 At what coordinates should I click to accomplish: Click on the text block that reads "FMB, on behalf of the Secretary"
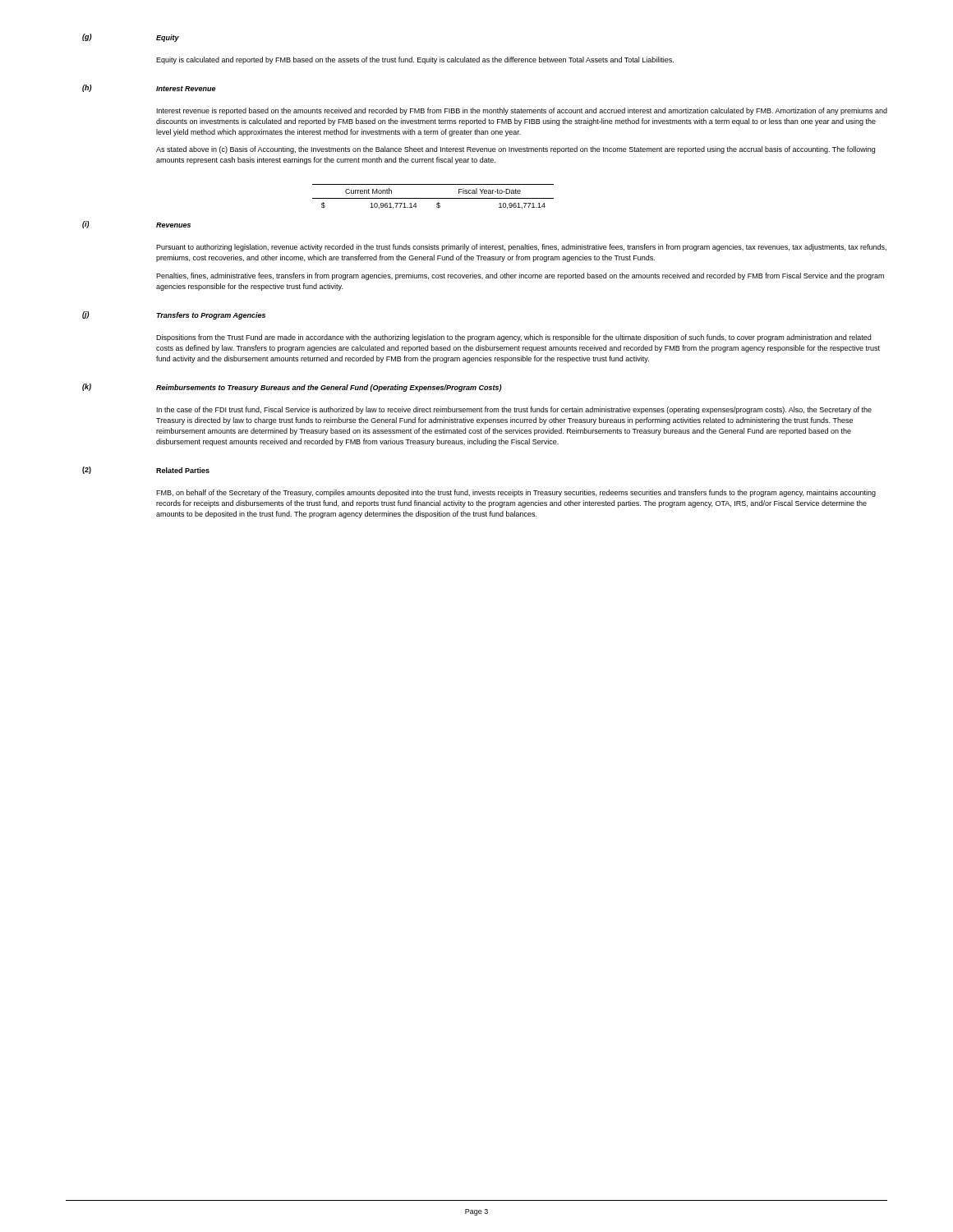[x=485, y=507]
